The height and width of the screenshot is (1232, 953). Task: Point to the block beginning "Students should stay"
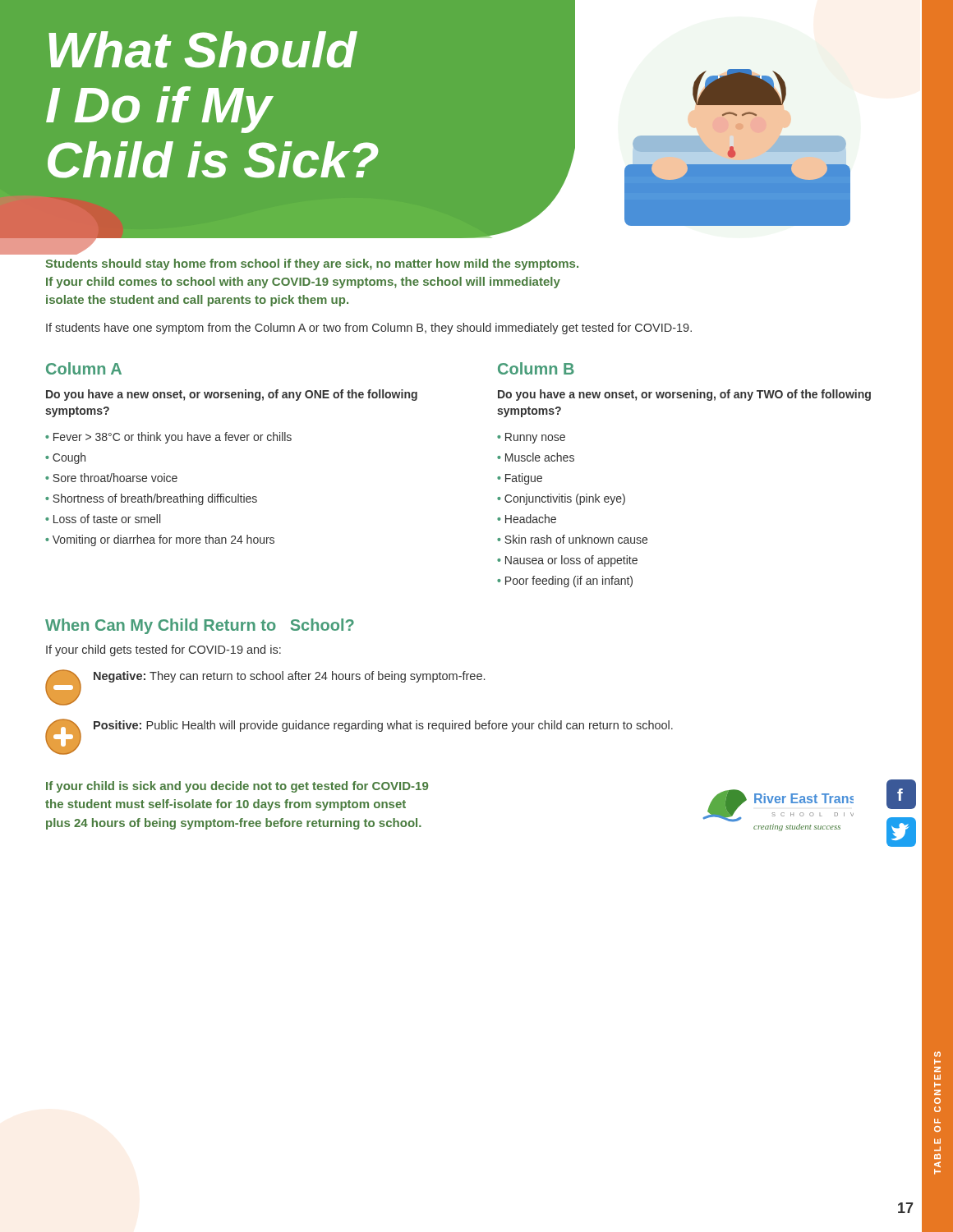(x=312, y=281)
